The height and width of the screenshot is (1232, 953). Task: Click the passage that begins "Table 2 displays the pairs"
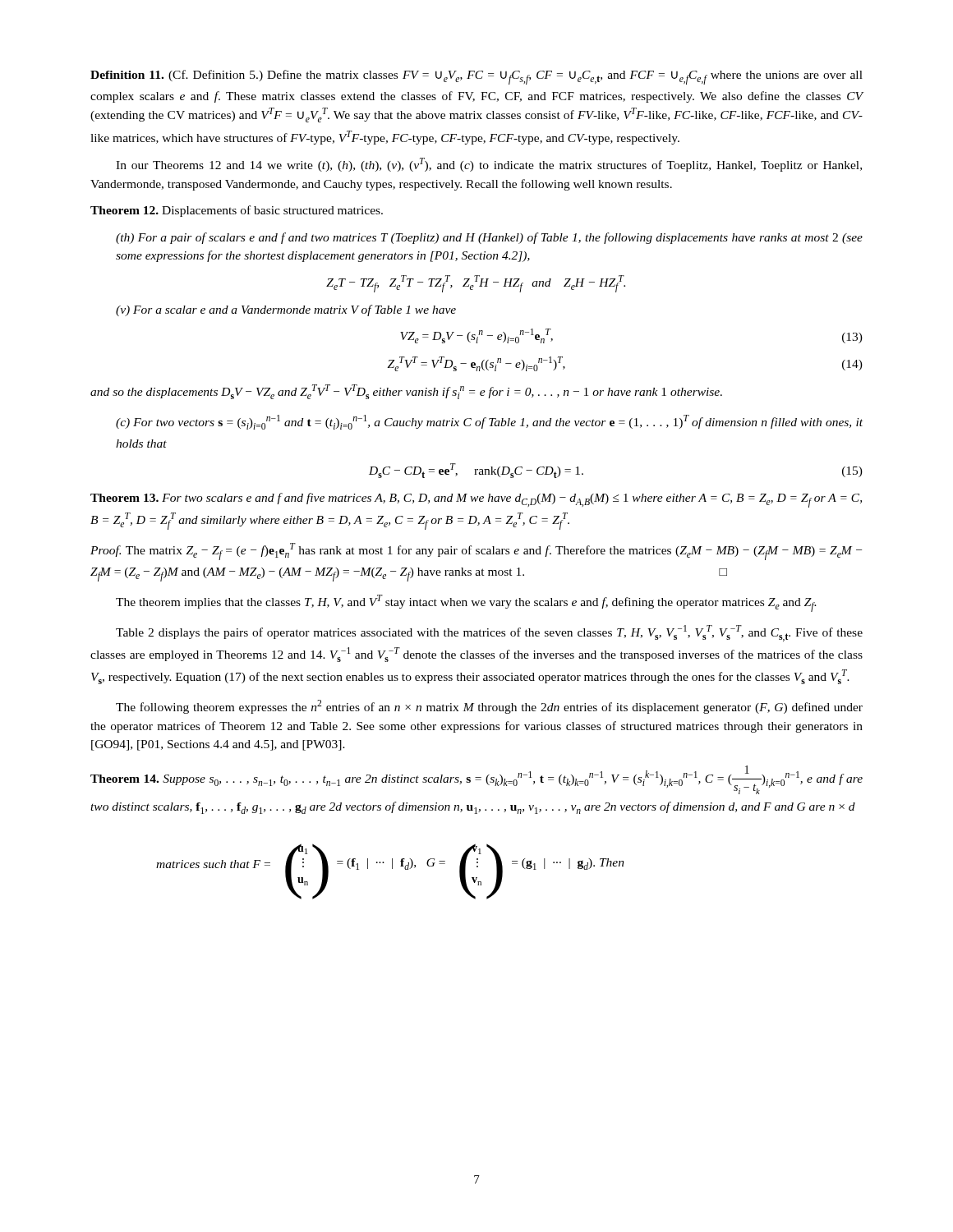476,656
